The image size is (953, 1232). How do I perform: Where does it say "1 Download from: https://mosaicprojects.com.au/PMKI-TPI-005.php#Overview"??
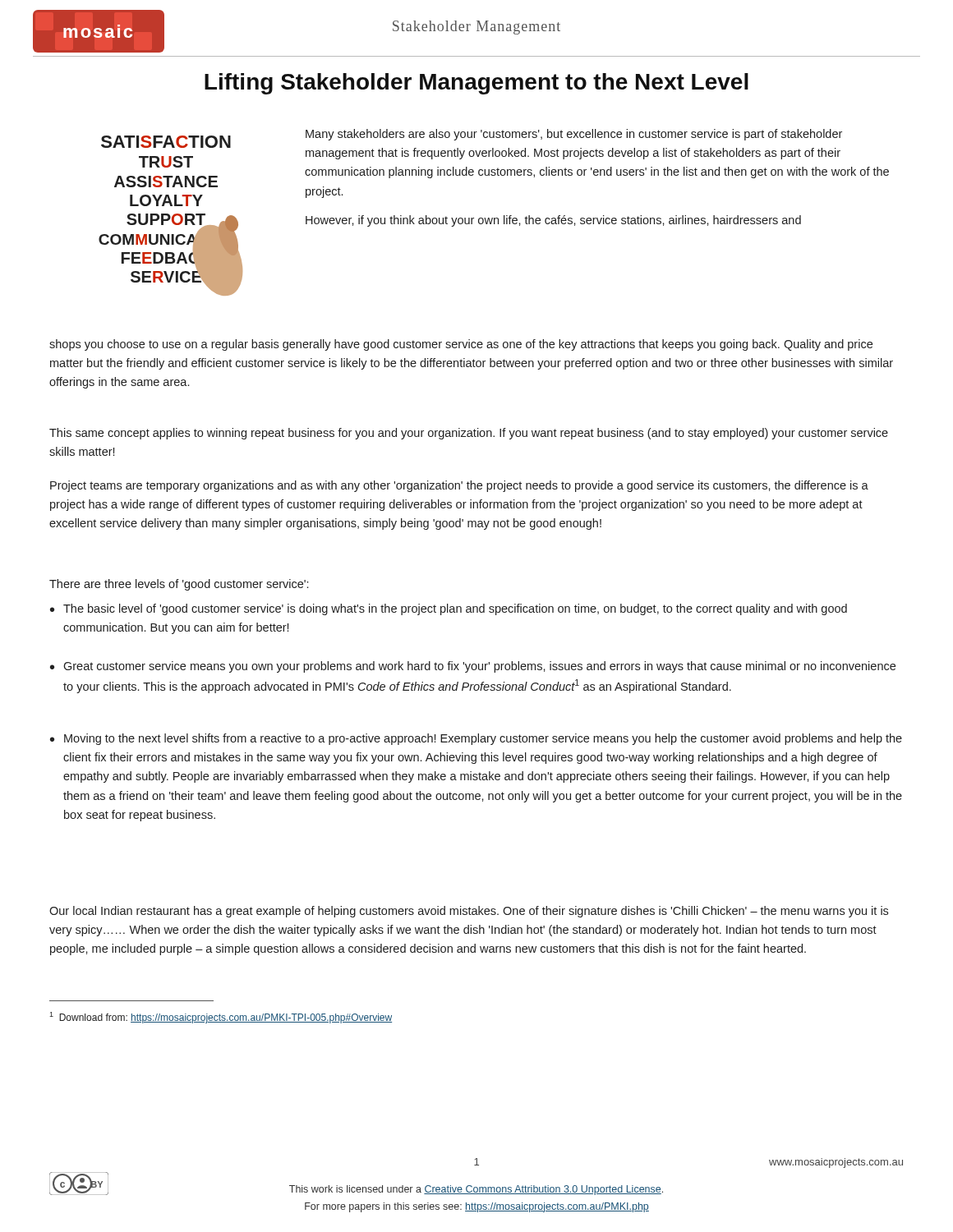(221, 1017)
